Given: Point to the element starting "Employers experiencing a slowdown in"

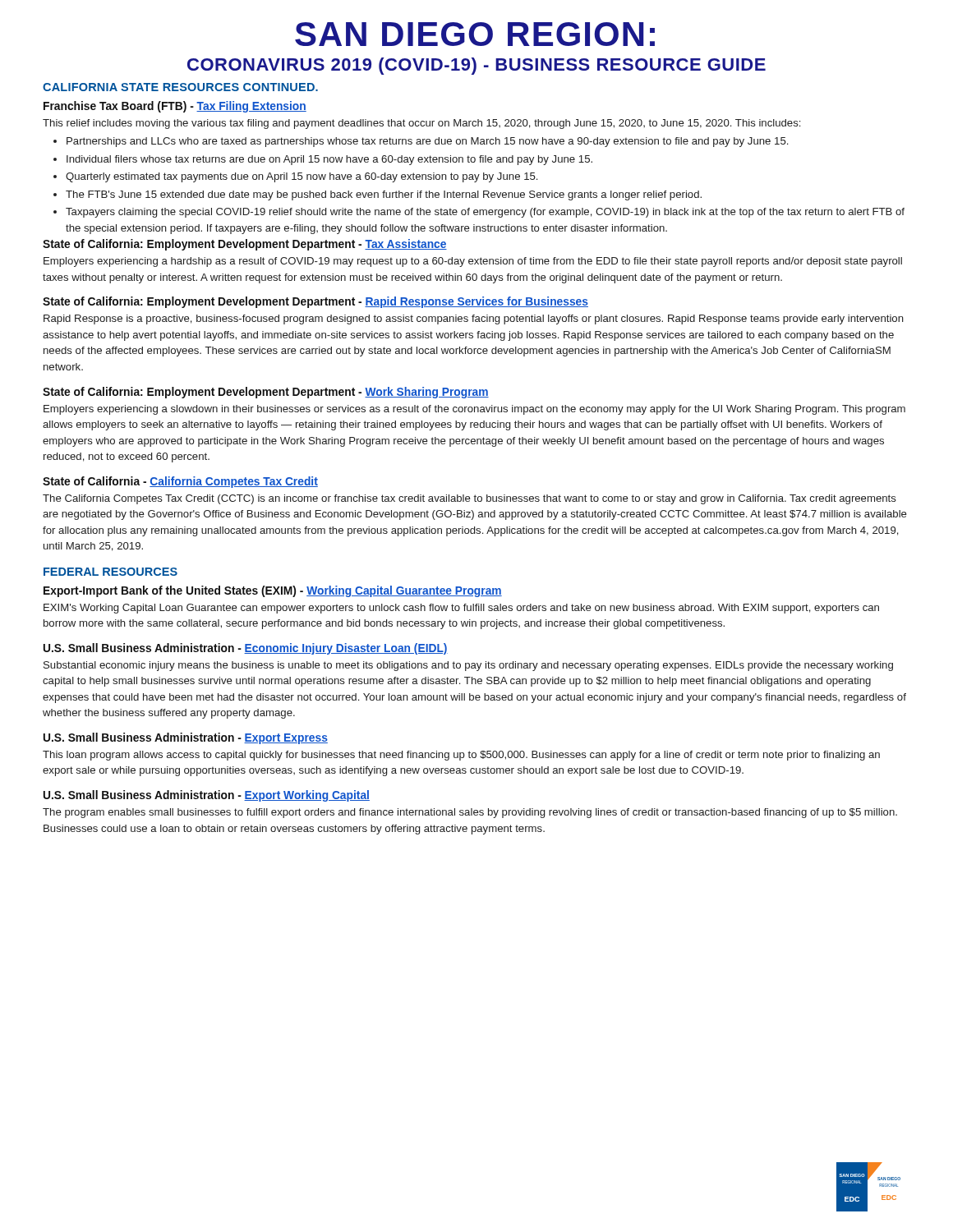Looking at the screenshot, I should (474, 432).
